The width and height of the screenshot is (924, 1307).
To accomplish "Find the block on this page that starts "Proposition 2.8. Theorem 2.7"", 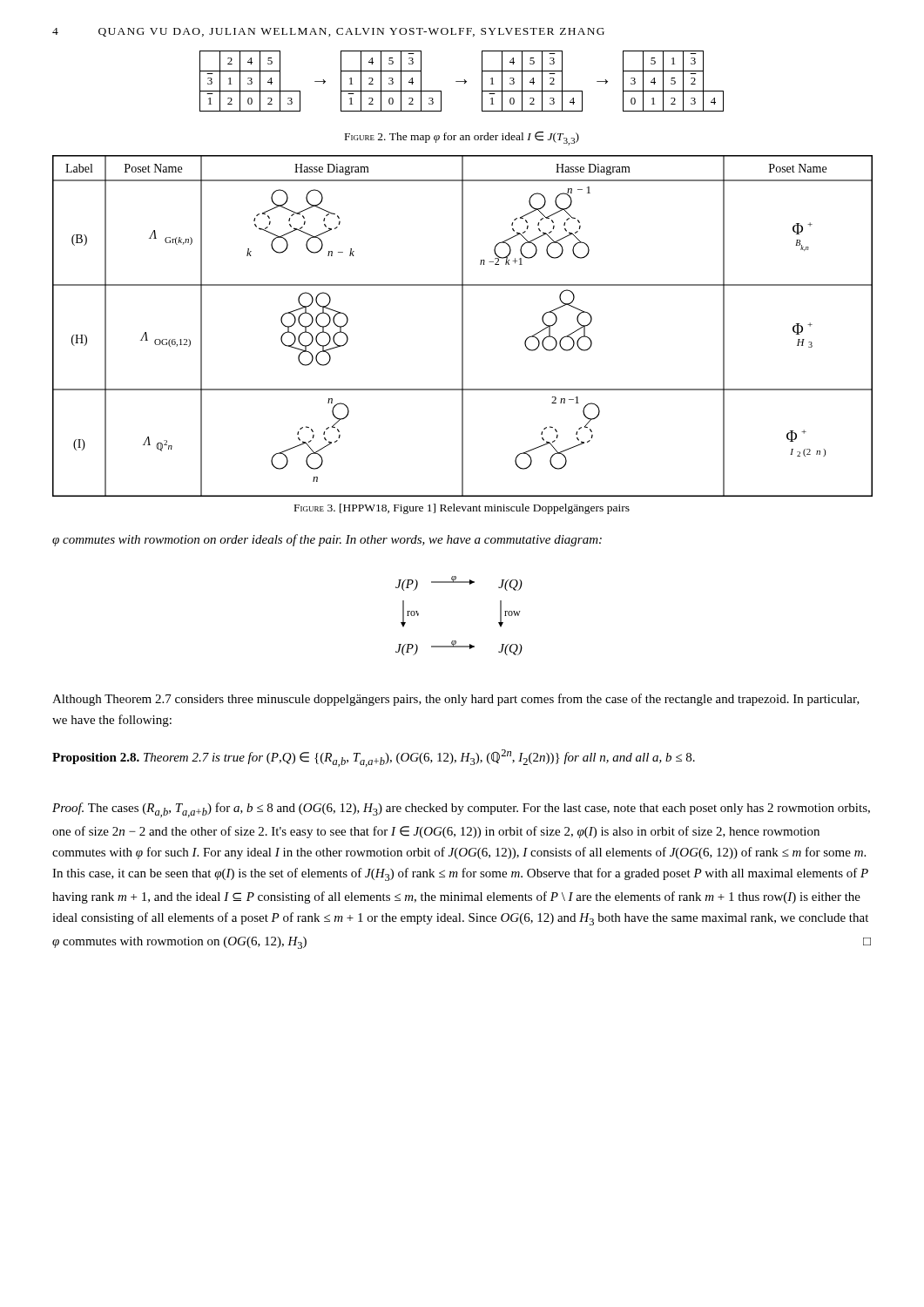I will 374,757.
